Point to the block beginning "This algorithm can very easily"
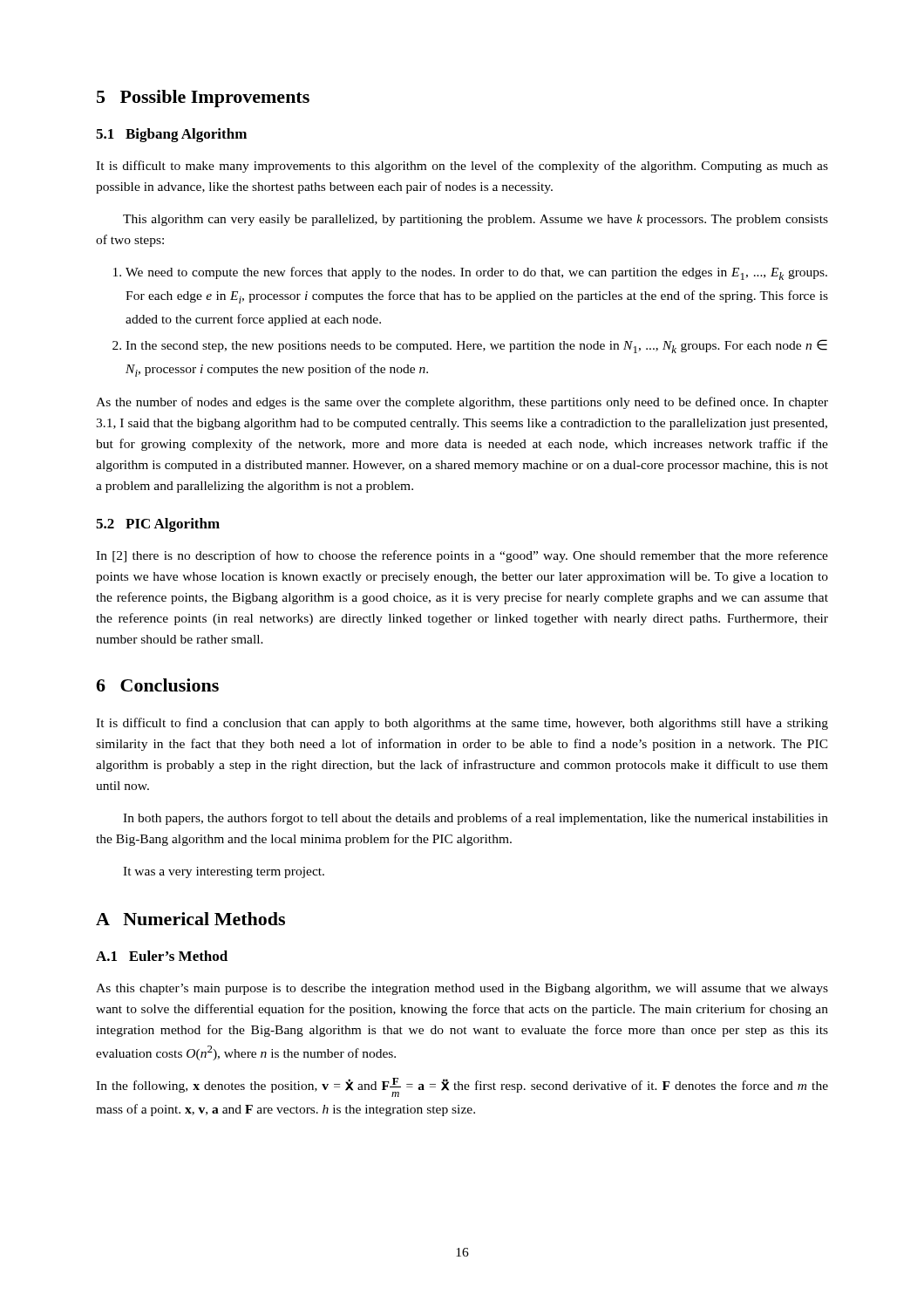Screen dimensions: 1308x924 [462, 229]
